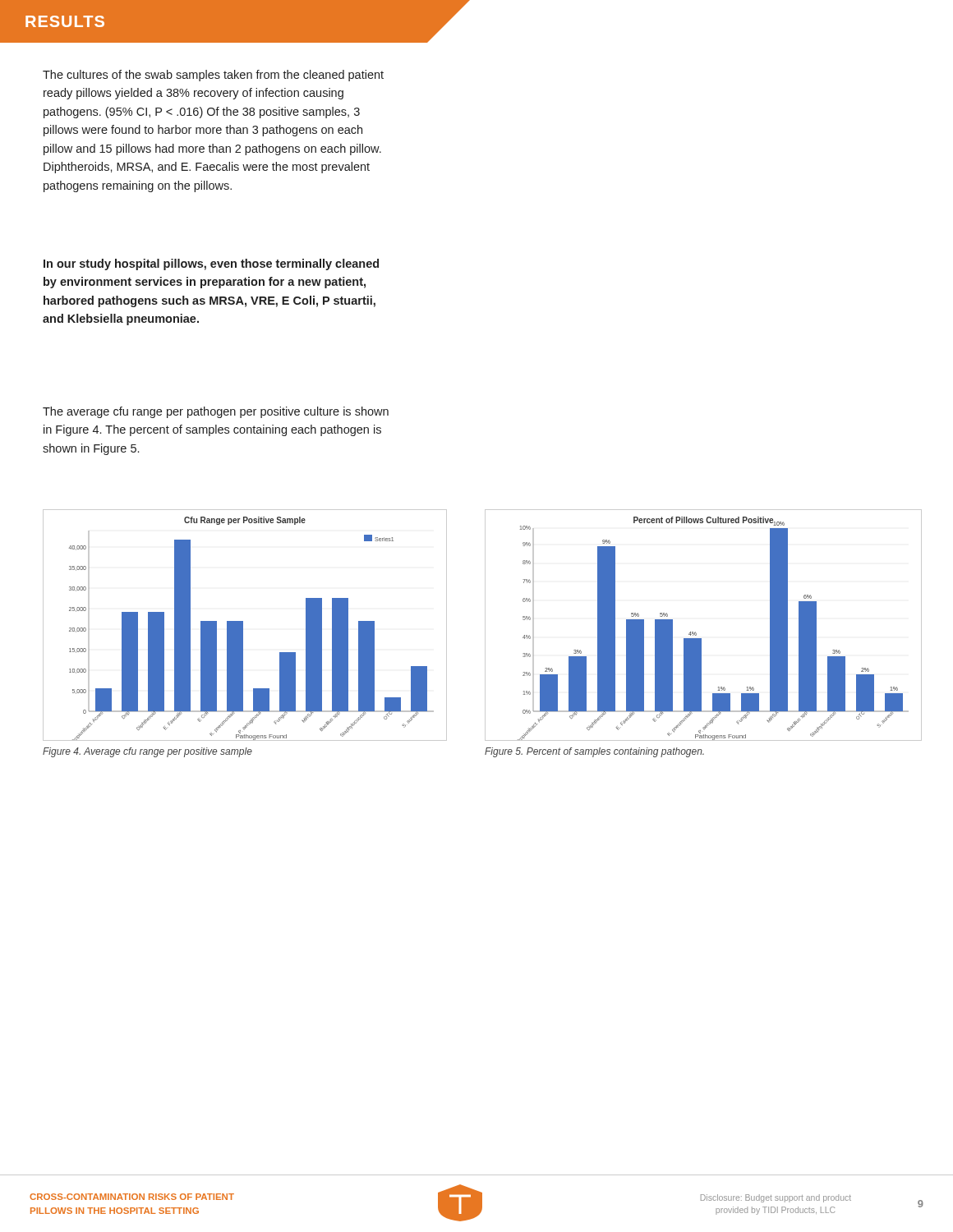Navigate to the element starting "The average cfu range per pathogen per positive"
The image size is (953, 1232).
pyautogui.click(x=216, y=430)
